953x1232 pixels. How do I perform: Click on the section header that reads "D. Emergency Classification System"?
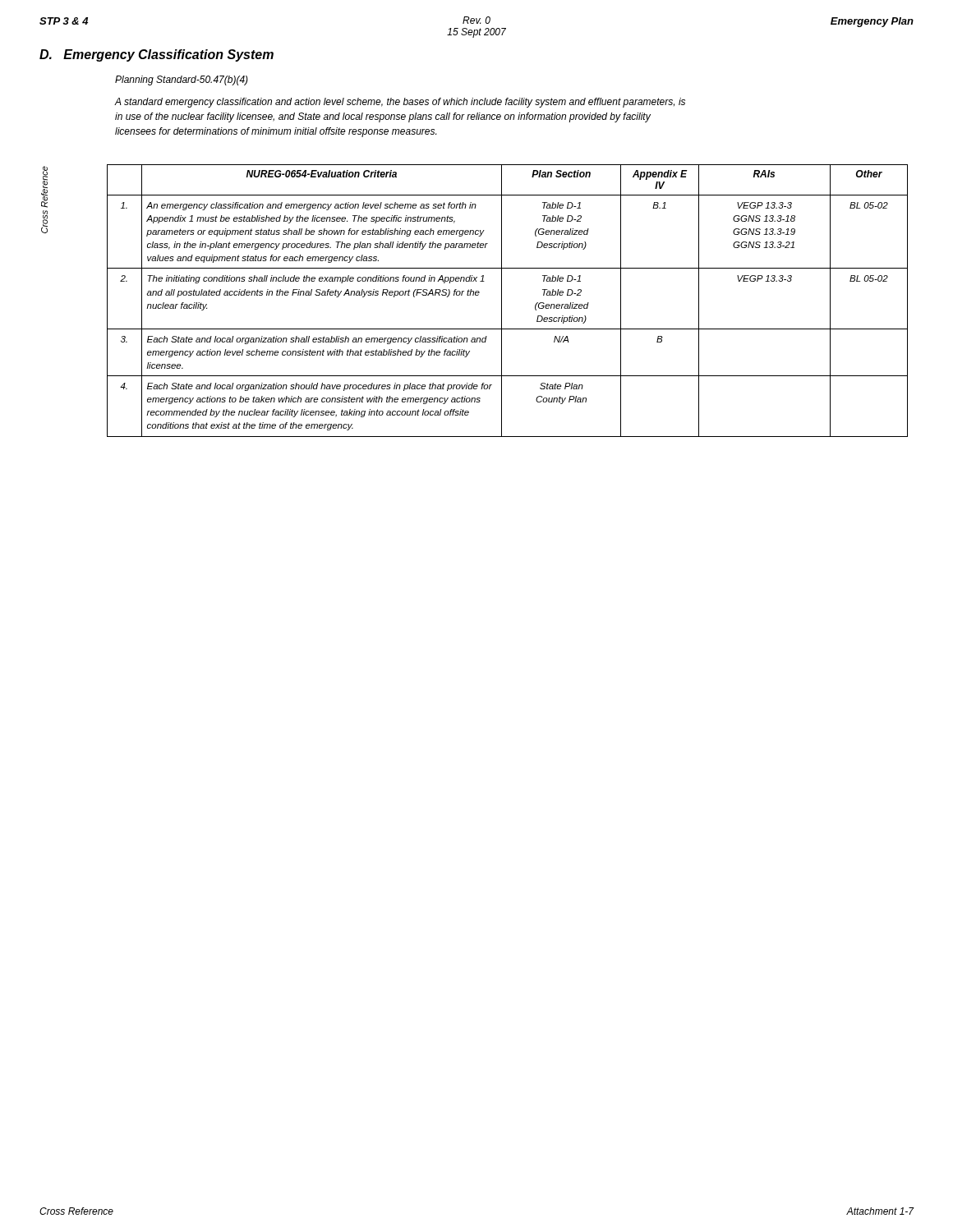click(157, 55)
